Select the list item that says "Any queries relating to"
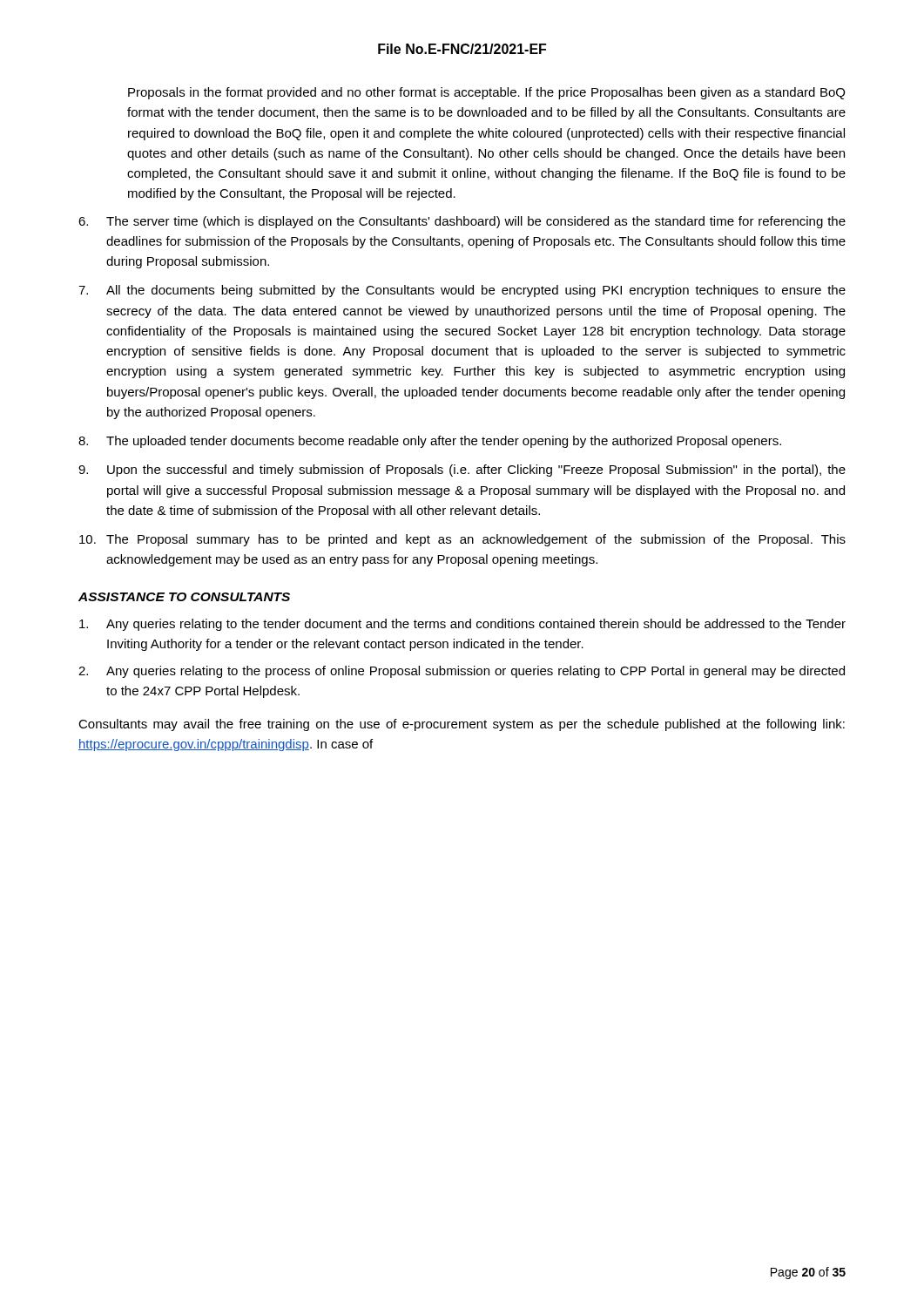 462,633
